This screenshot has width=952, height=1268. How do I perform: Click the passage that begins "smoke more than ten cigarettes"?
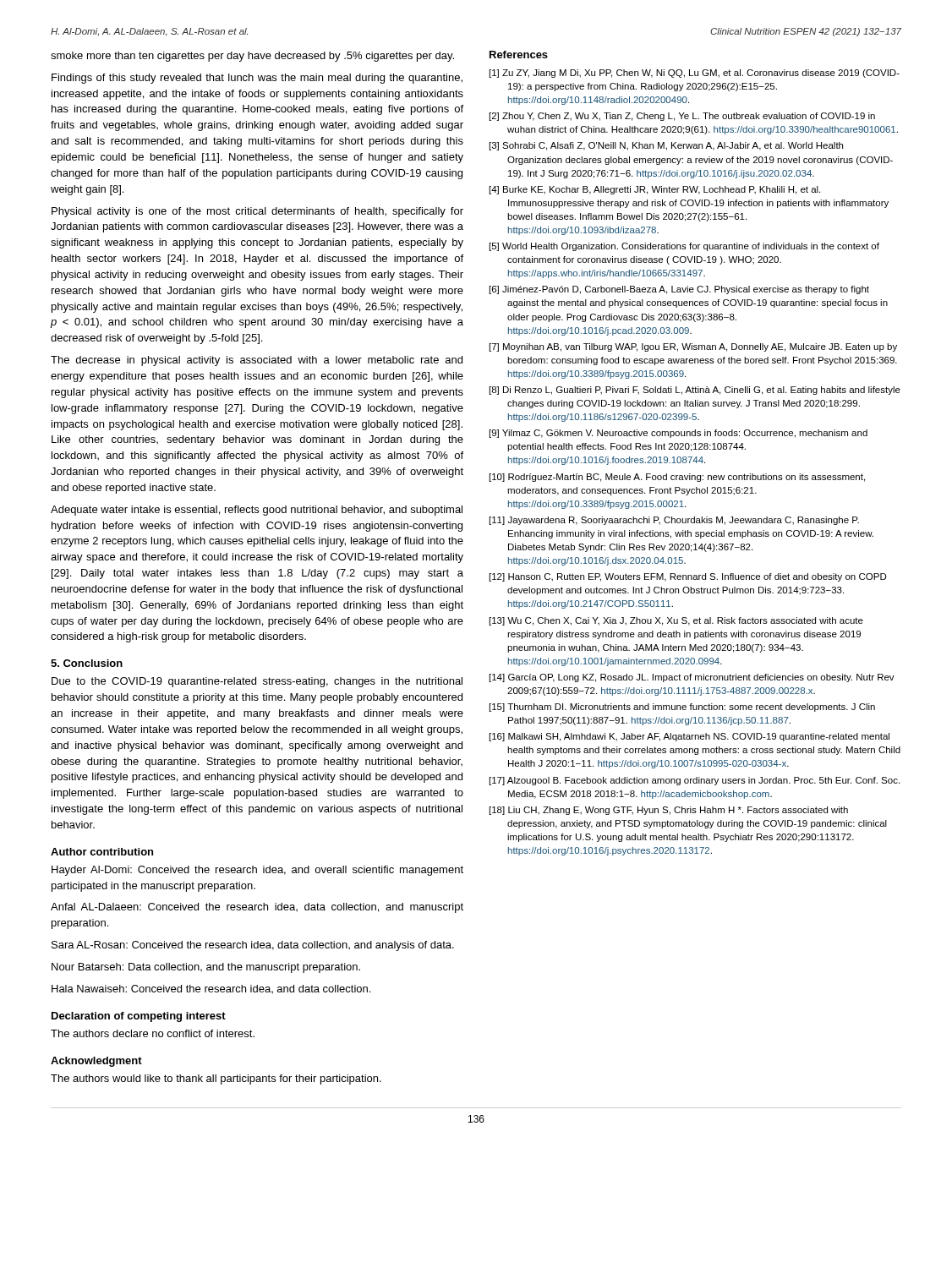click(257, 347)
